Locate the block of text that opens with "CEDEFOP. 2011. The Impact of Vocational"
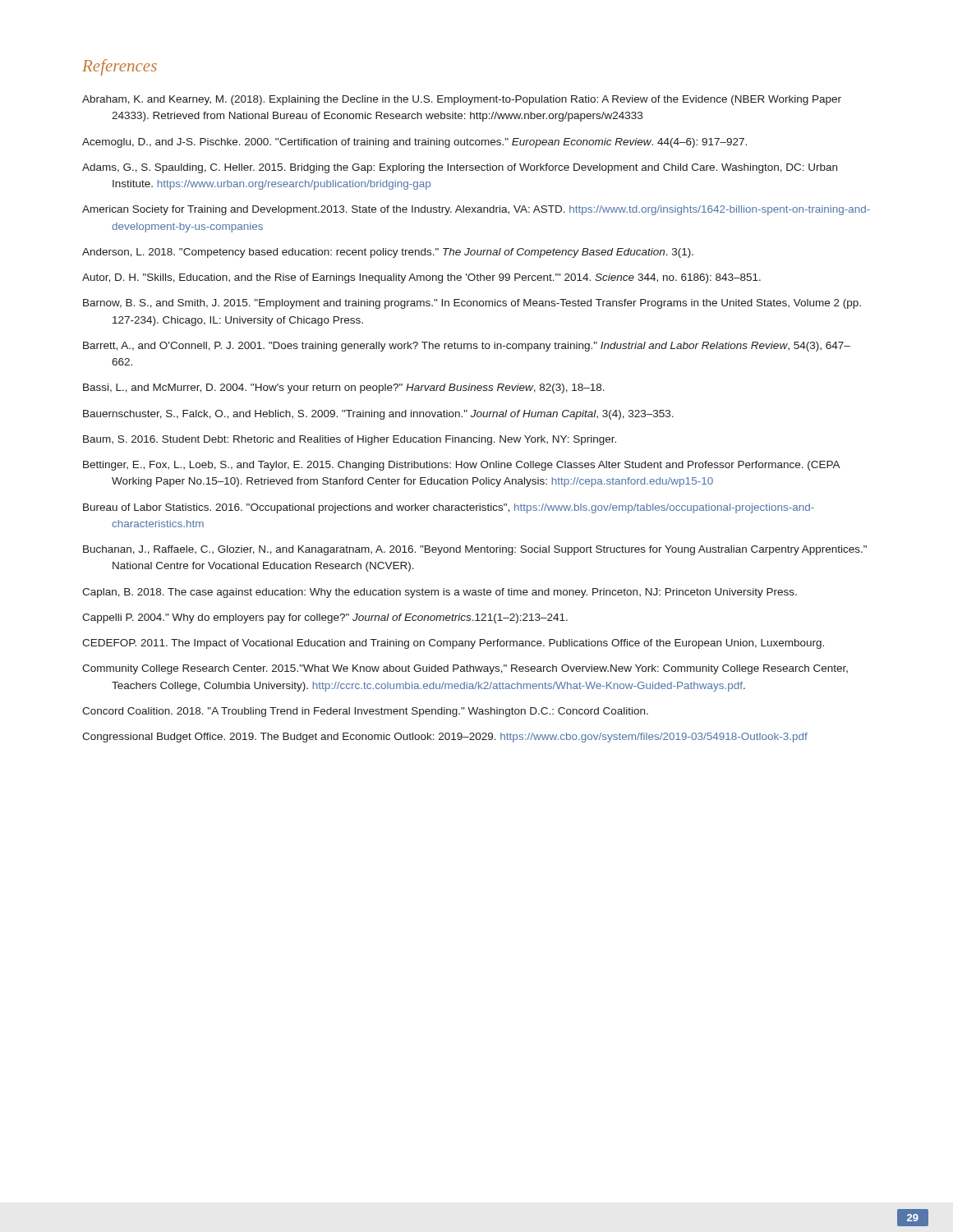Viewport: 953px width, 1232px height. (x=454, y=643)
